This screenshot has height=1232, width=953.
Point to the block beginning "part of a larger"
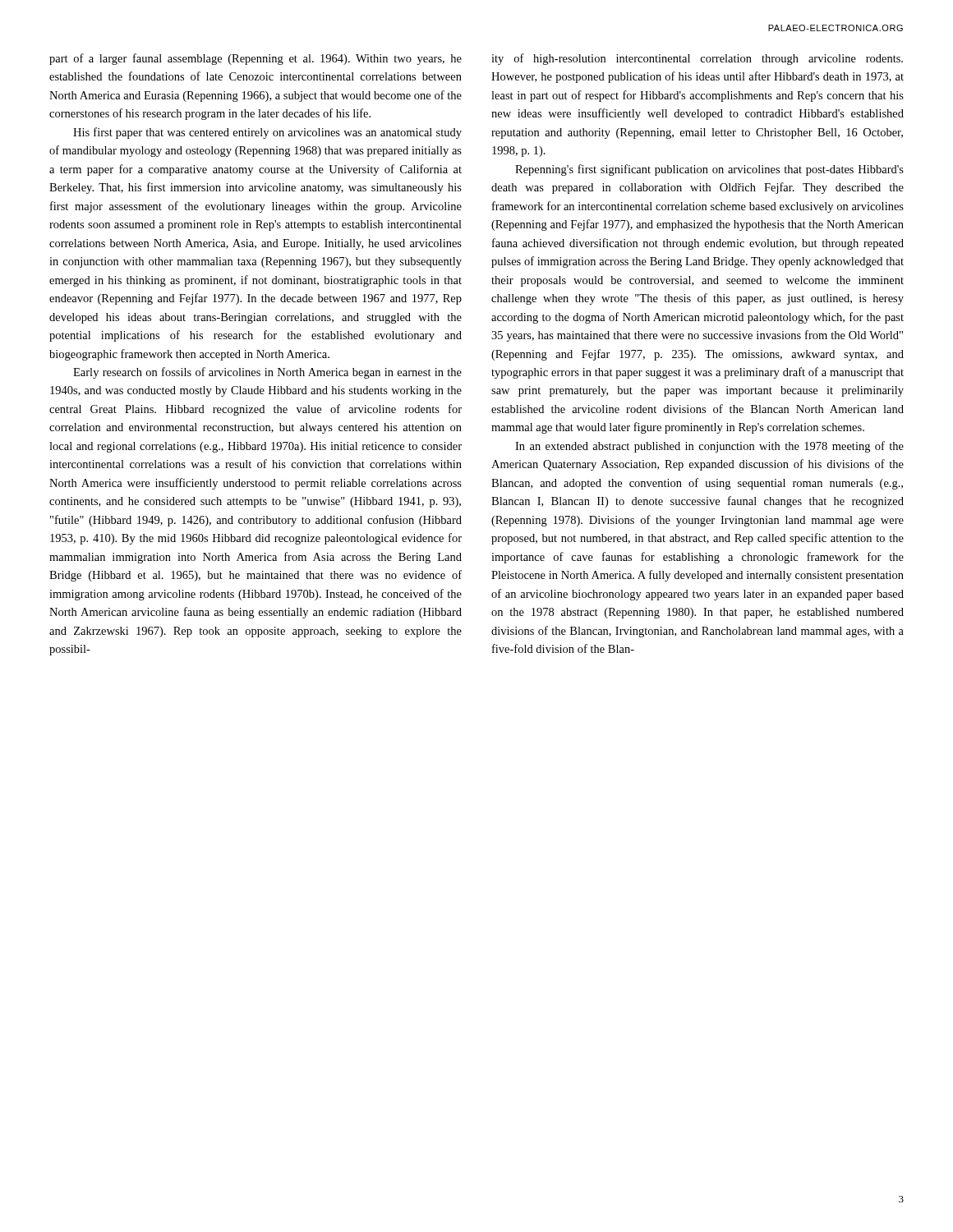click(255, 354)
